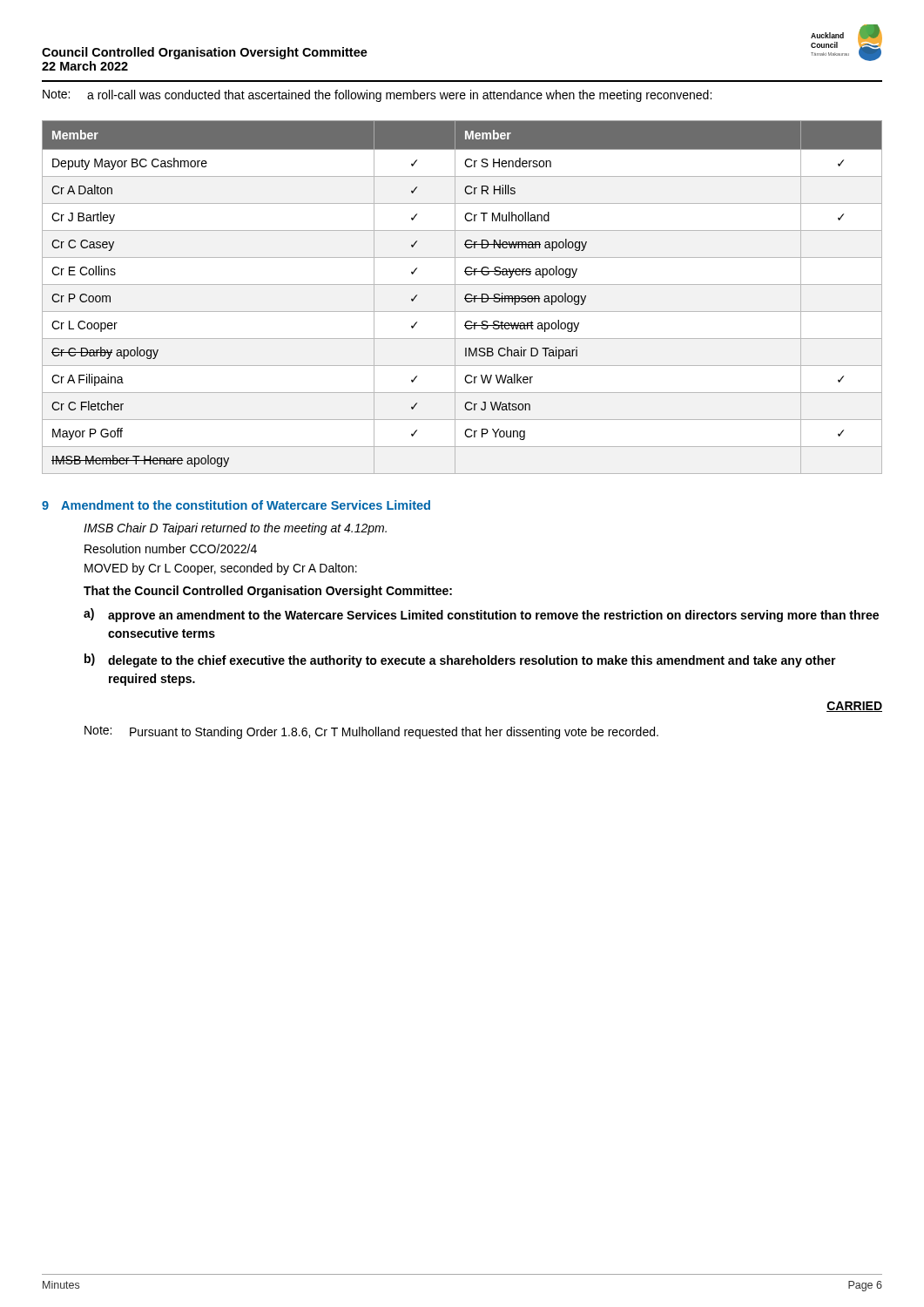Locate the text block that says "Note: Pursuant to Standing Order 1.8.6,"
This screenshot has width=924, height=1307.
[x=371, y=732]
